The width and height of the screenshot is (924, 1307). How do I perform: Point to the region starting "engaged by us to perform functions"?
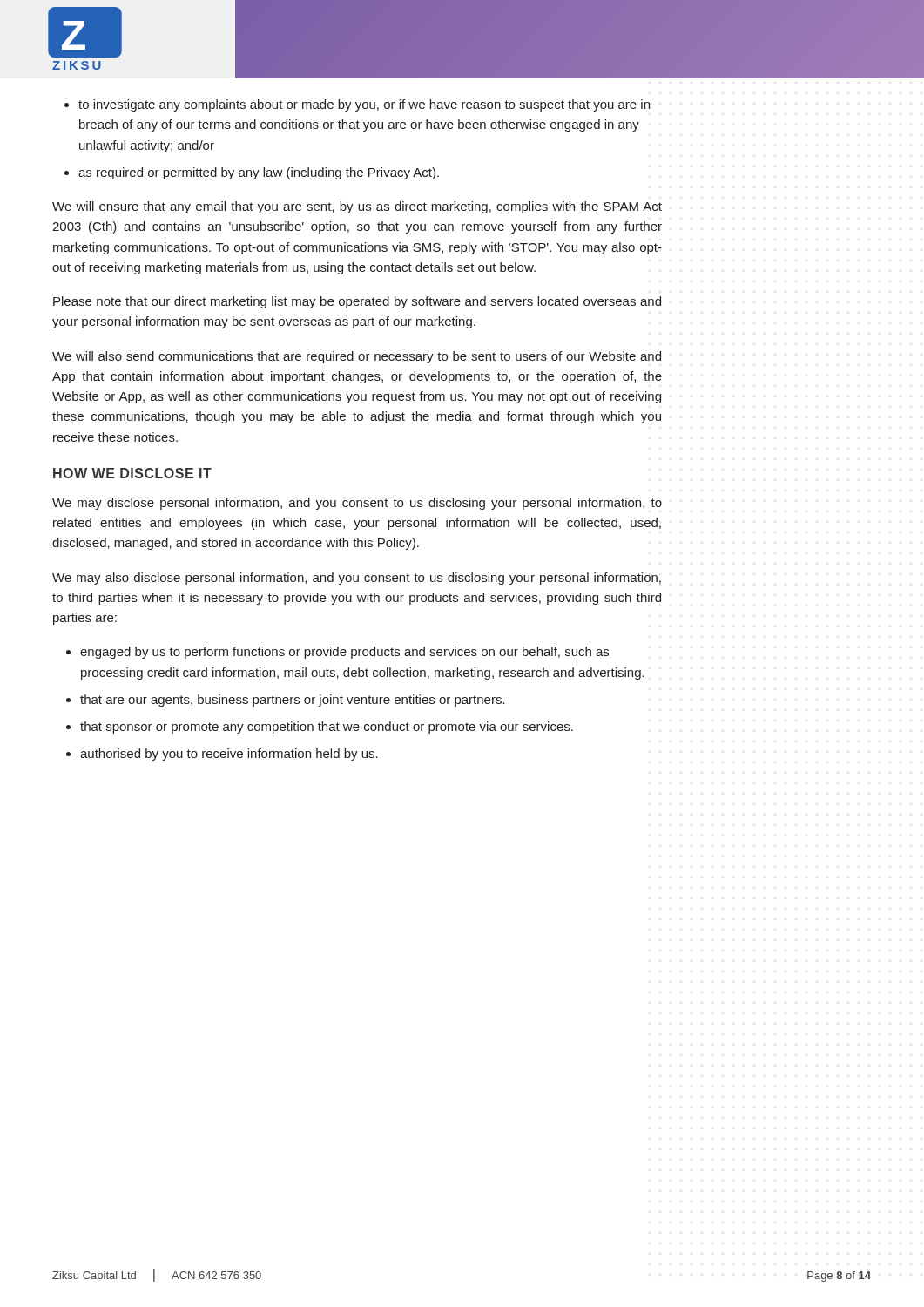[363, 662]
